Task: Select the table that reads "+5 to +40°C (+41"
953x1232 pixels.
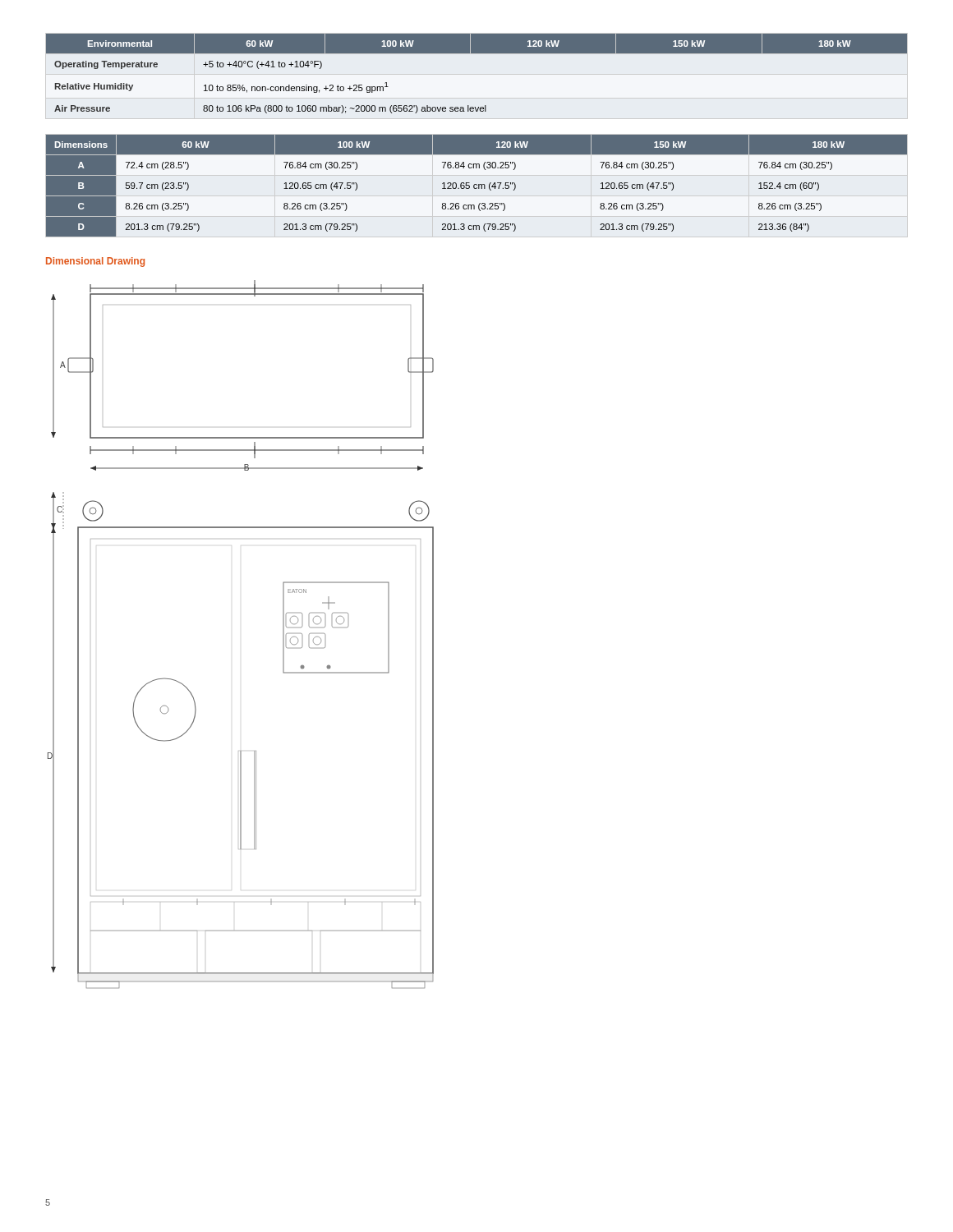Action: 476,76
